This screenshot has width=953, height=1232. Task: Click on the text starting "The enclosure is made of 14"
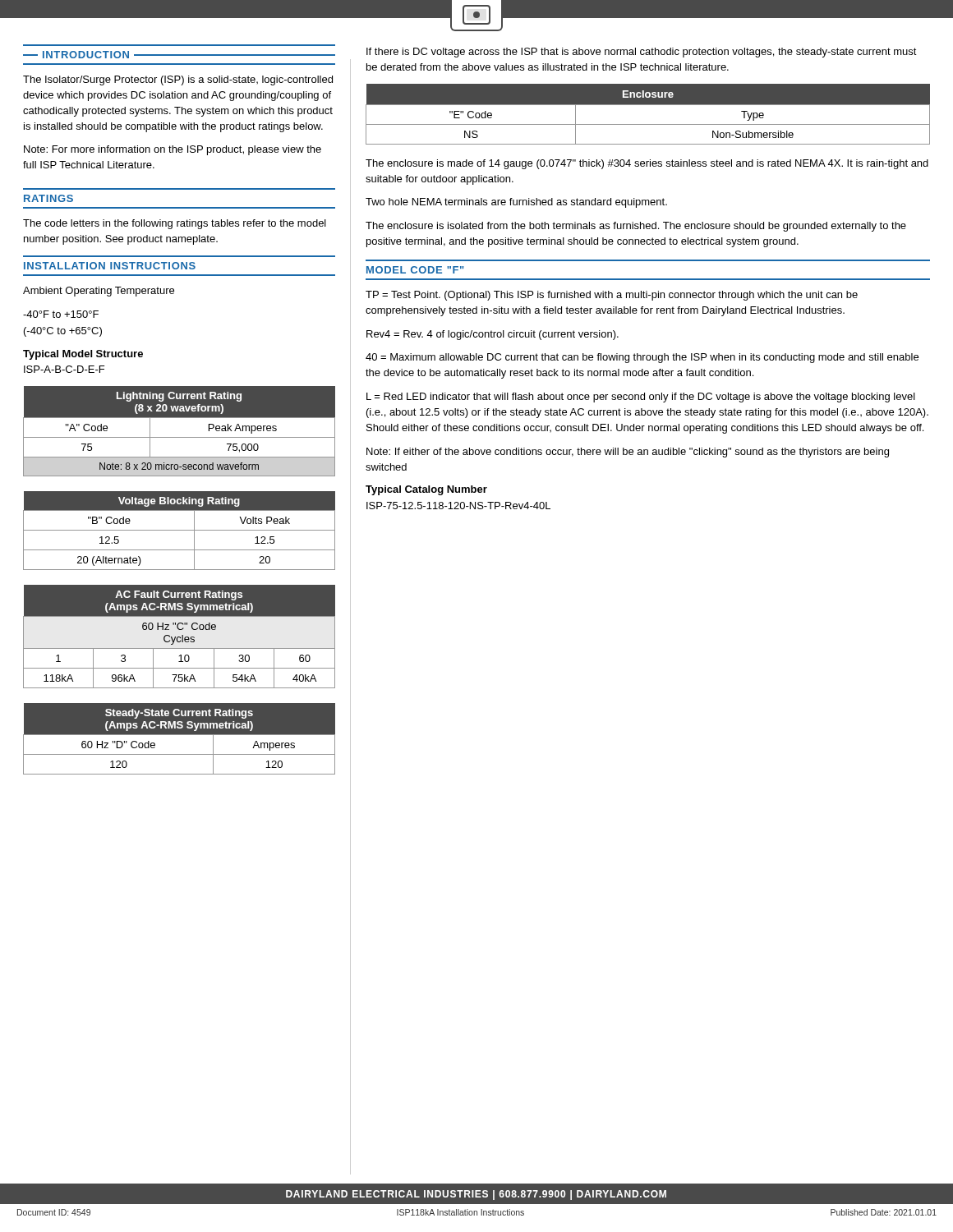[x=647, y=171]
